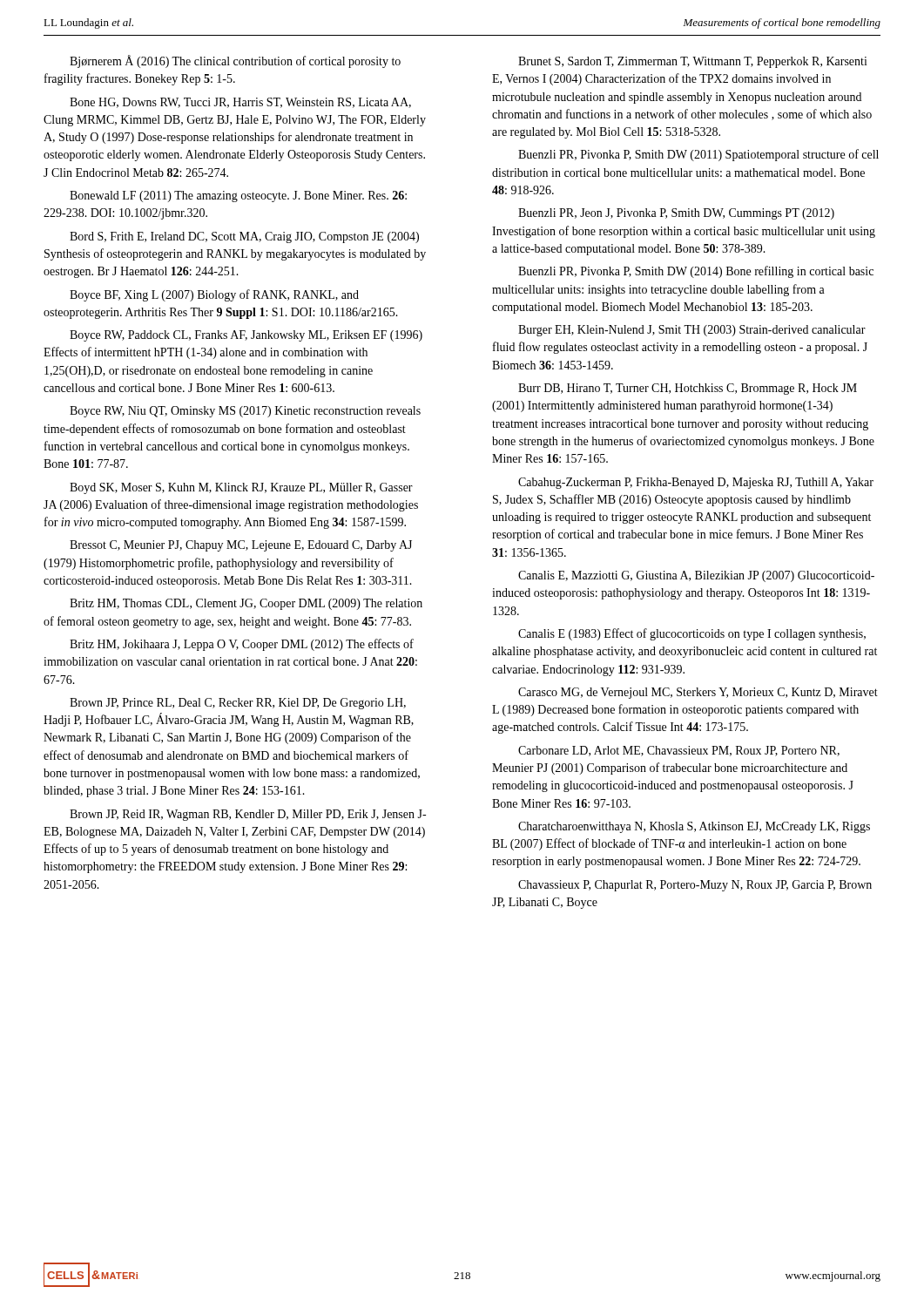Screen dimensions: 1307x924
Task: Find the text block with the text "Canalis E (1983) Effect of glucocorticoids"
Action: click(686, 652)
